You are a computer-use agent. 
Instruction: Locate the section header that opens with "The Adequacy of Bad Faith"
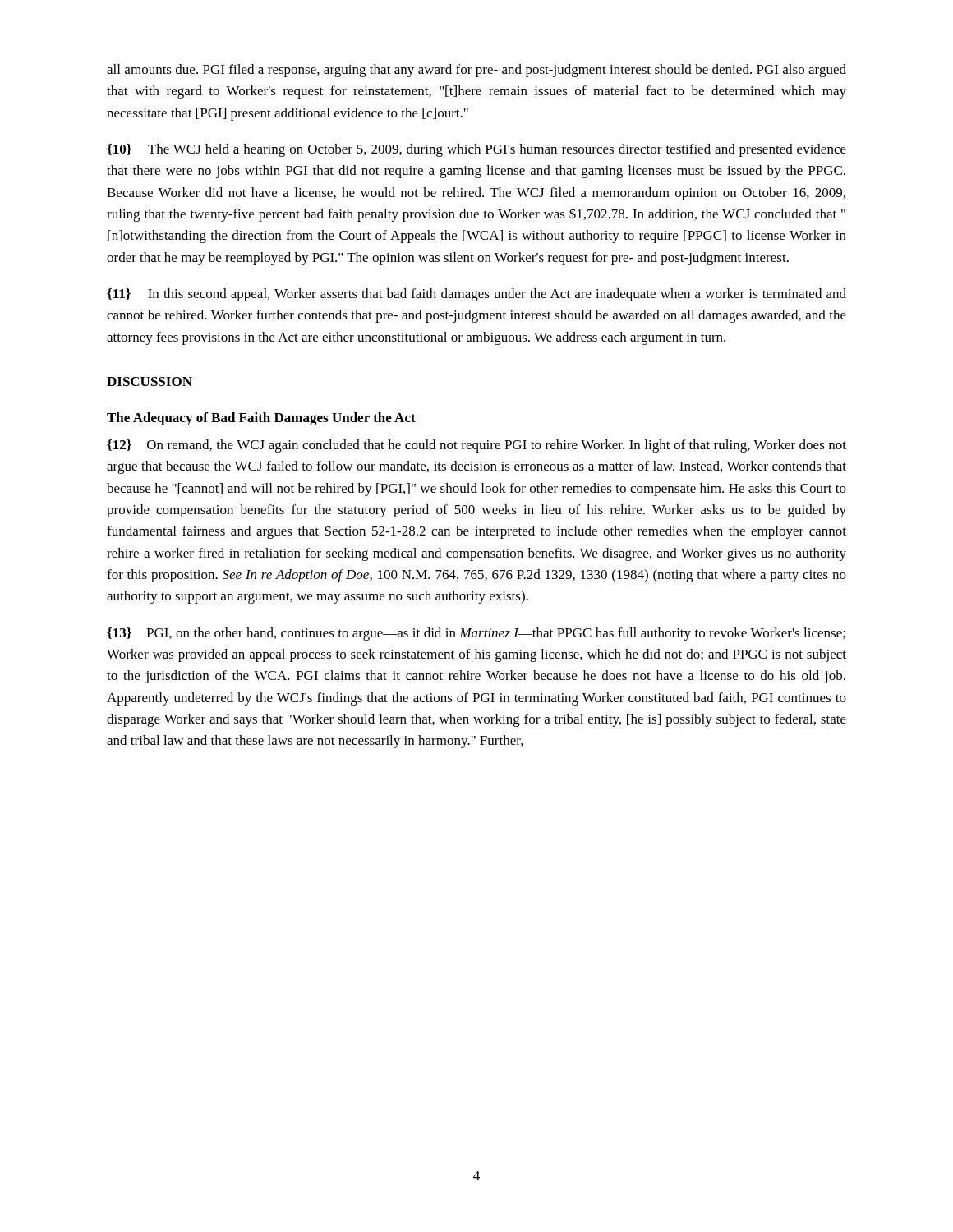point(261,418)
